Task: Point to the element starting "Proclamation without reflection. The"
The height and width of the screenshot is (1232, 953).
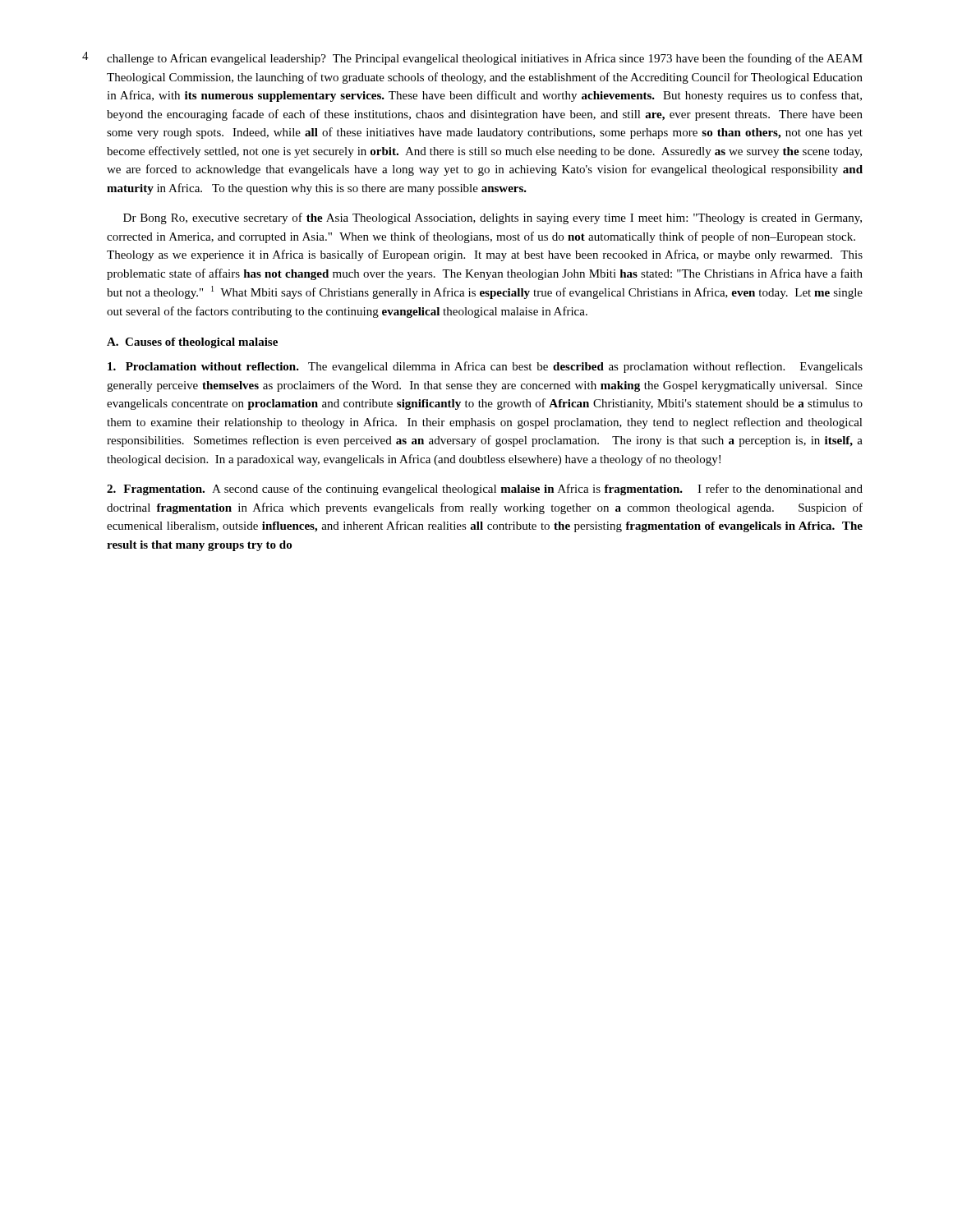Action: coord(485,413)
